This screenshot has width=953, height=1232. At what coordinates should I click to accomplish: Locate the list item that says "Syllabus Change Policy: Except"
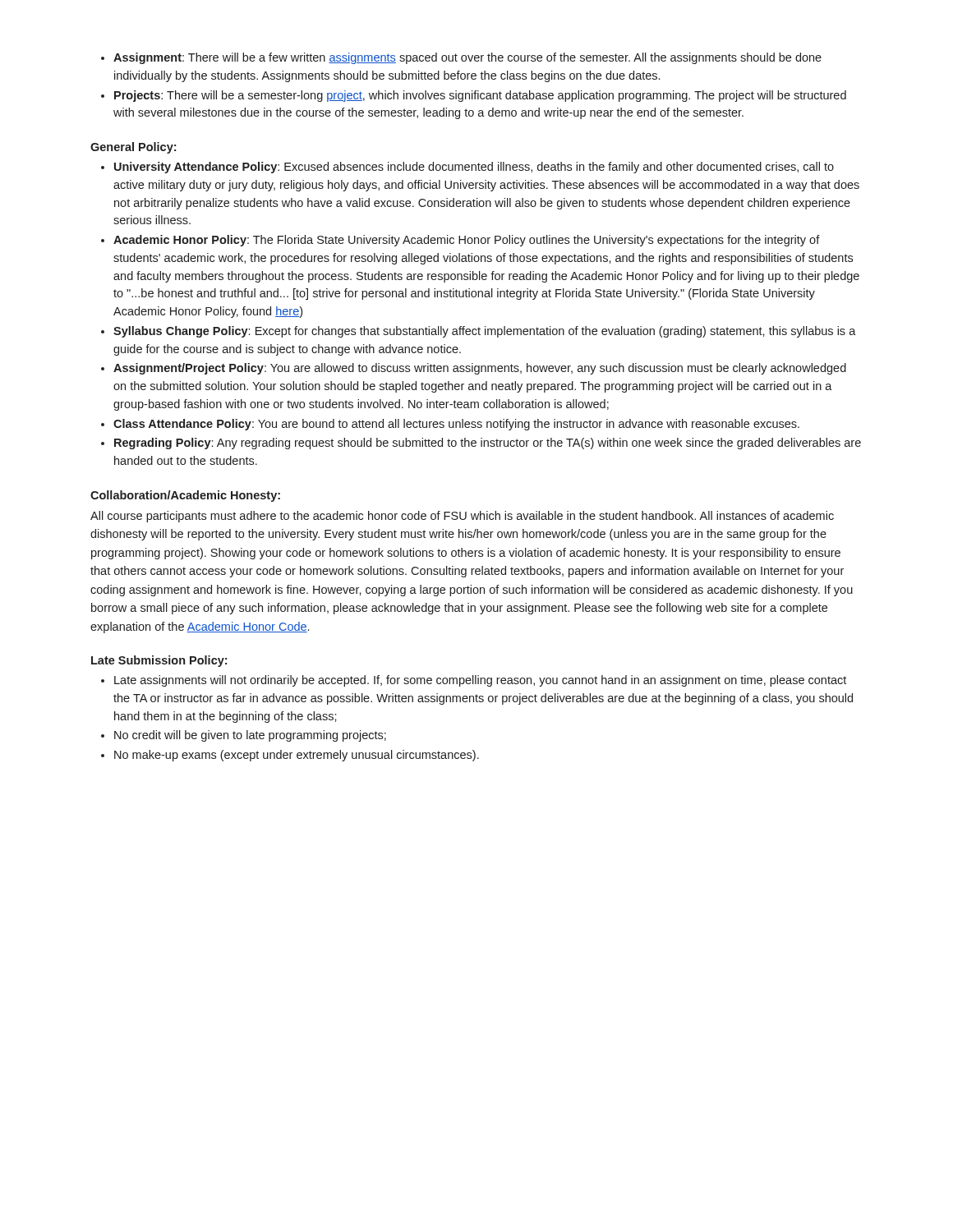pos(484,340)
